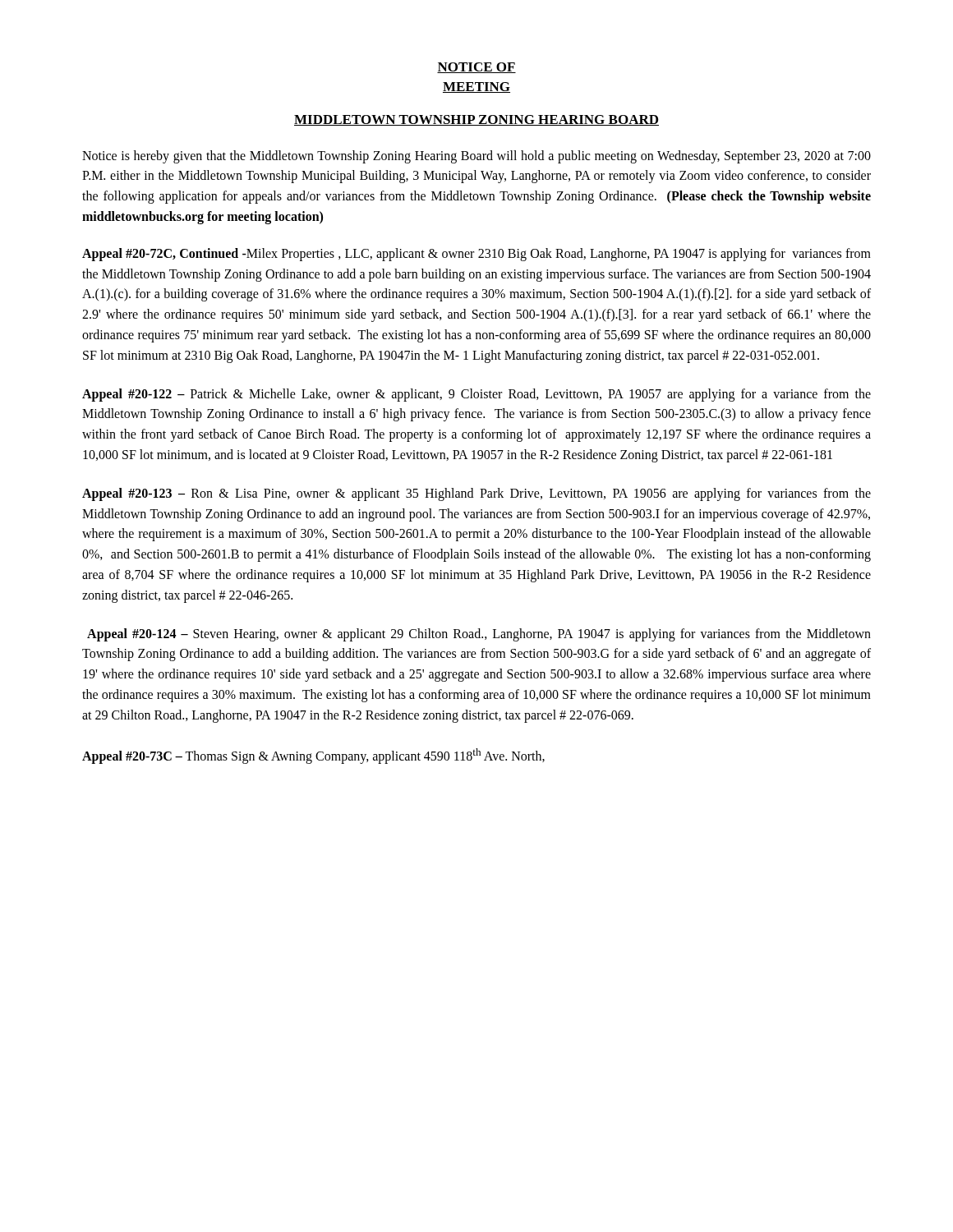The height and width of the screenshot is (1232, 953).
Task: Navigate to the element starting "Appeal #20-123 – Ron & Lisa Pine,"
Action: 476,544
